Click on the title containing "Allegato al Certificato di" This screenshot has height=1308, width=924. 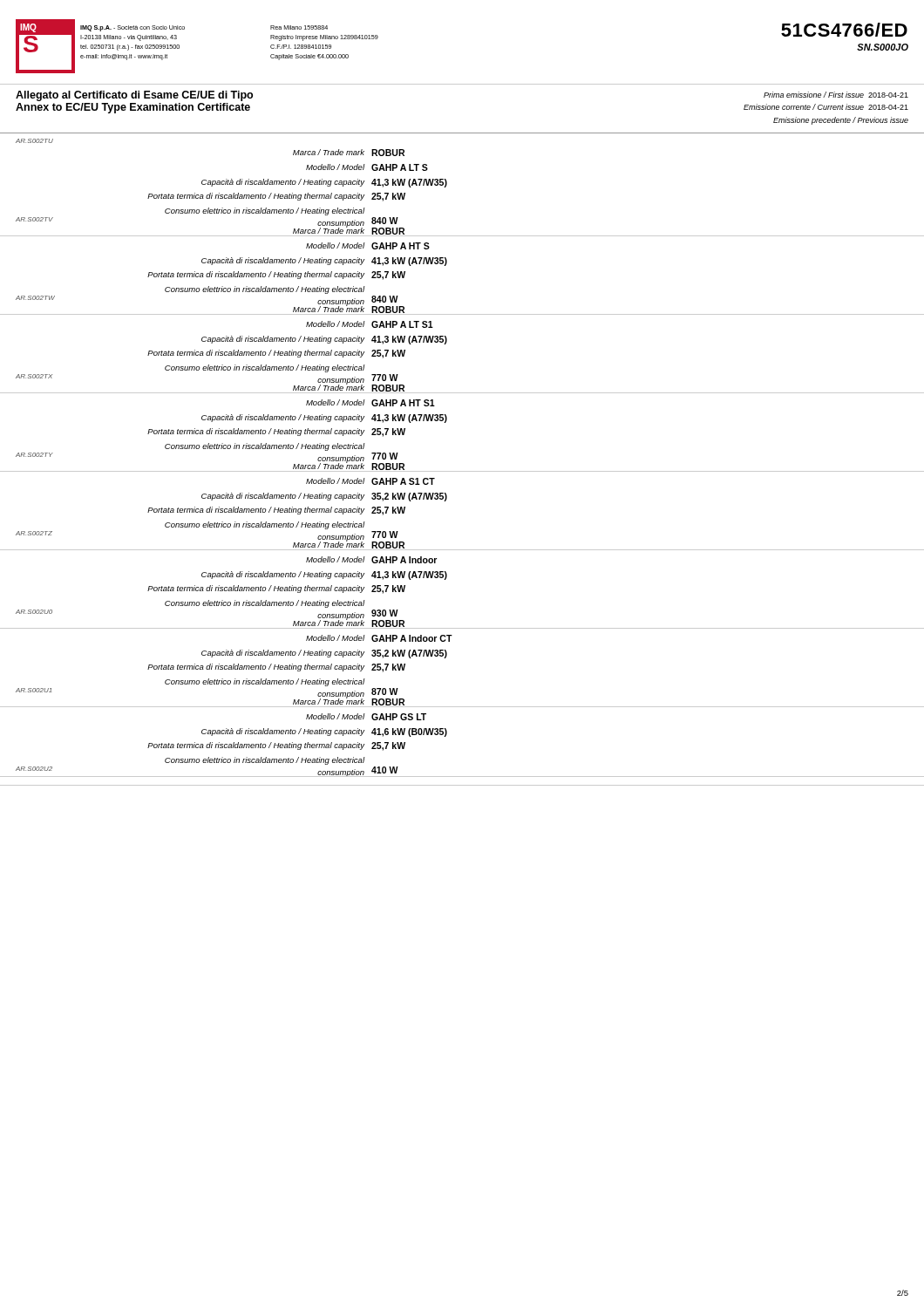coord(135,101)
